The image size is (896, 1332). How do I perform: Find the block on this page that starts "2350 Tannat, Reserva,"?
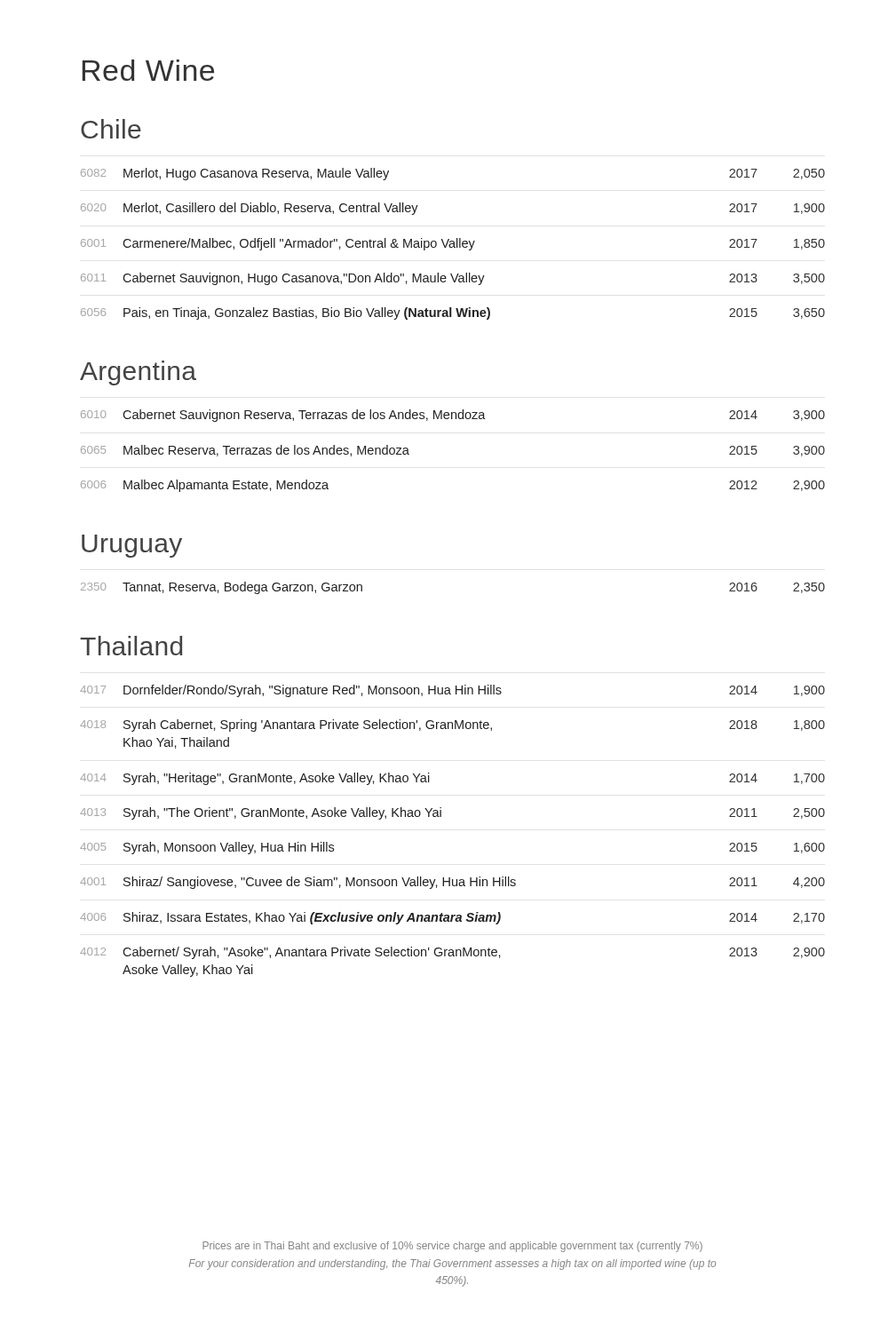(89, 587)
